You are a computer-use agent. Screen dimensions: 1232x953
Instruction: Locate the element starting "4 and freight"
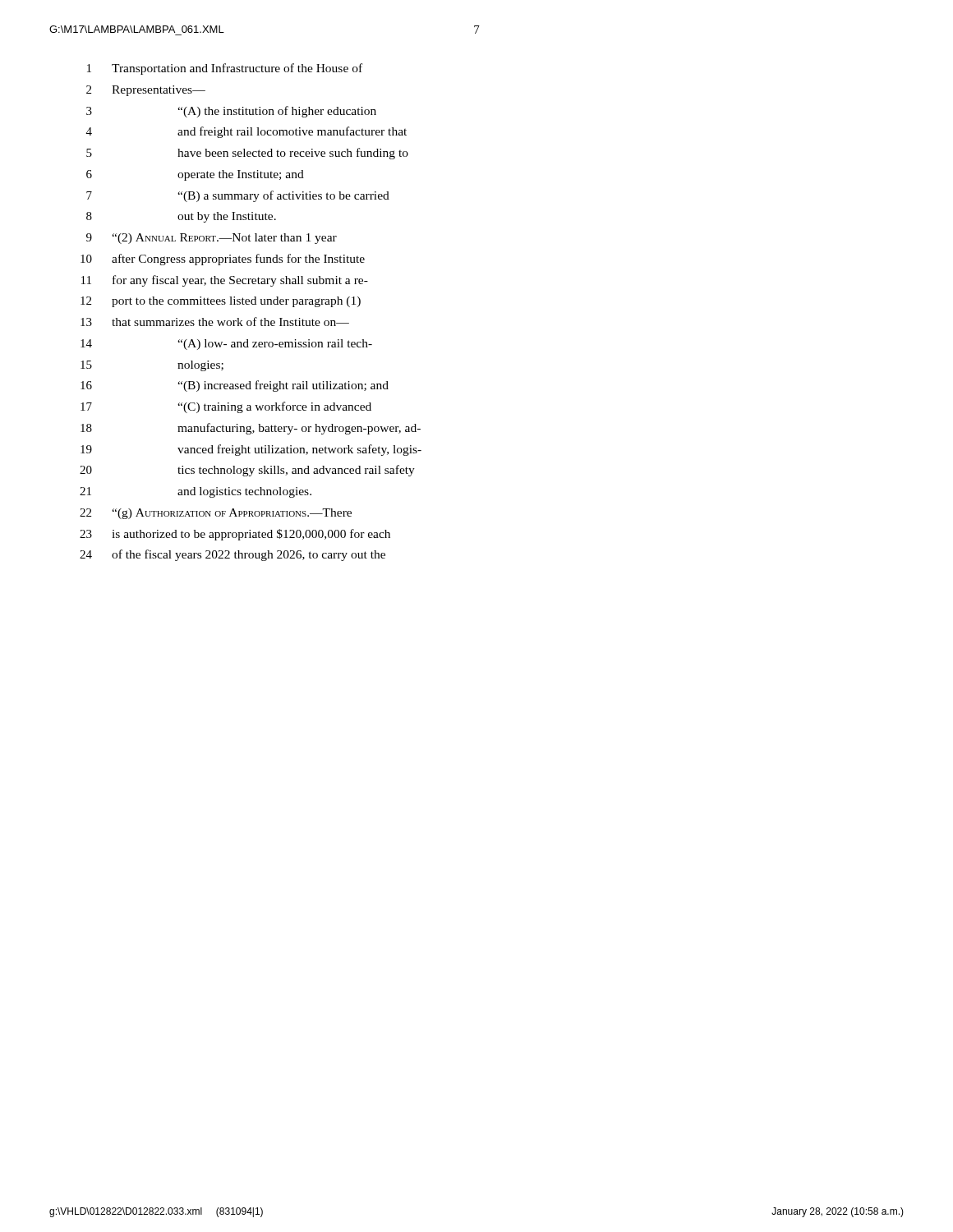click(246, 132)
